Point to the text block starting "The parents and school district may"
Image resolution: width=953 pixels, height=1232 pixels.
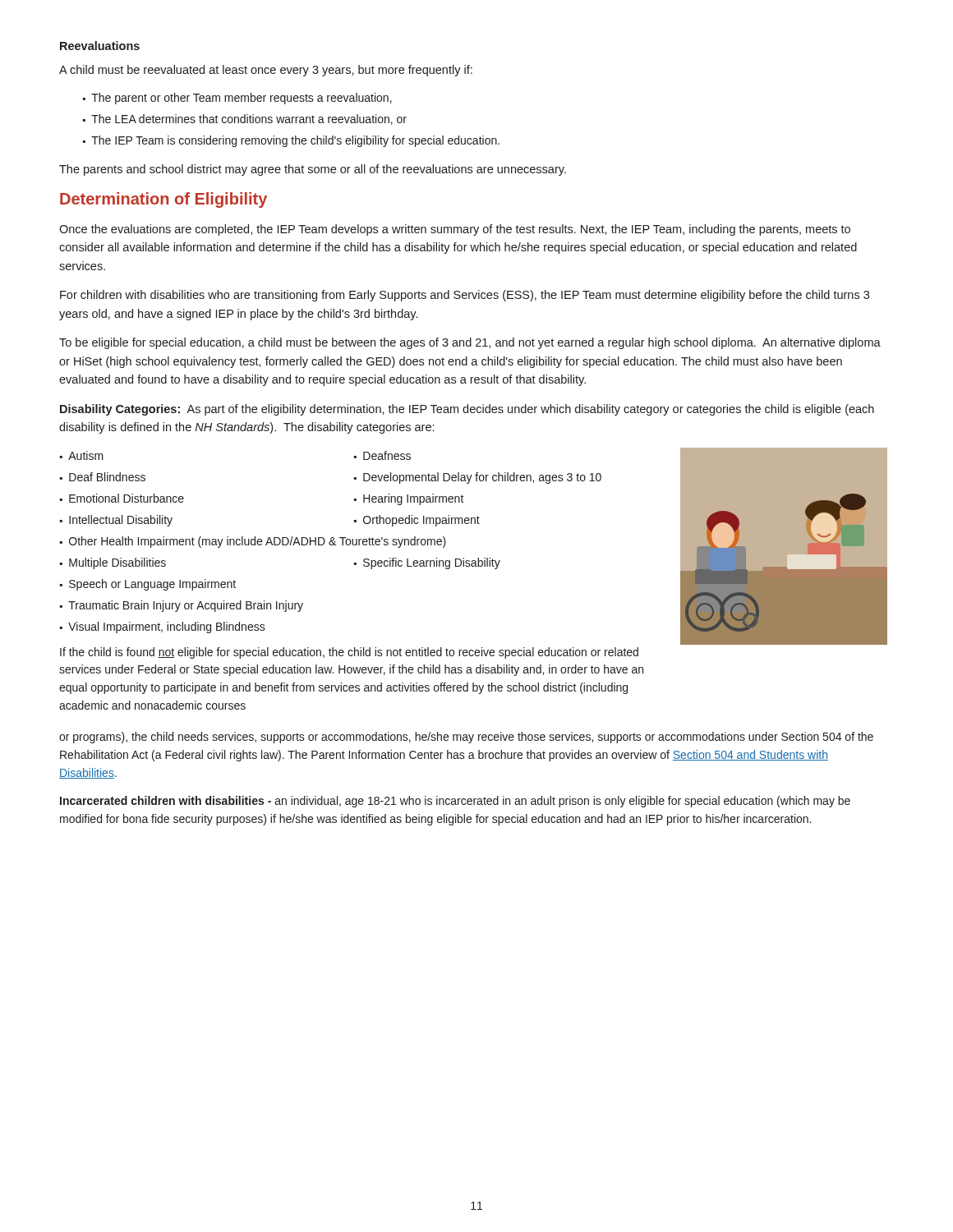click(473, 170)
